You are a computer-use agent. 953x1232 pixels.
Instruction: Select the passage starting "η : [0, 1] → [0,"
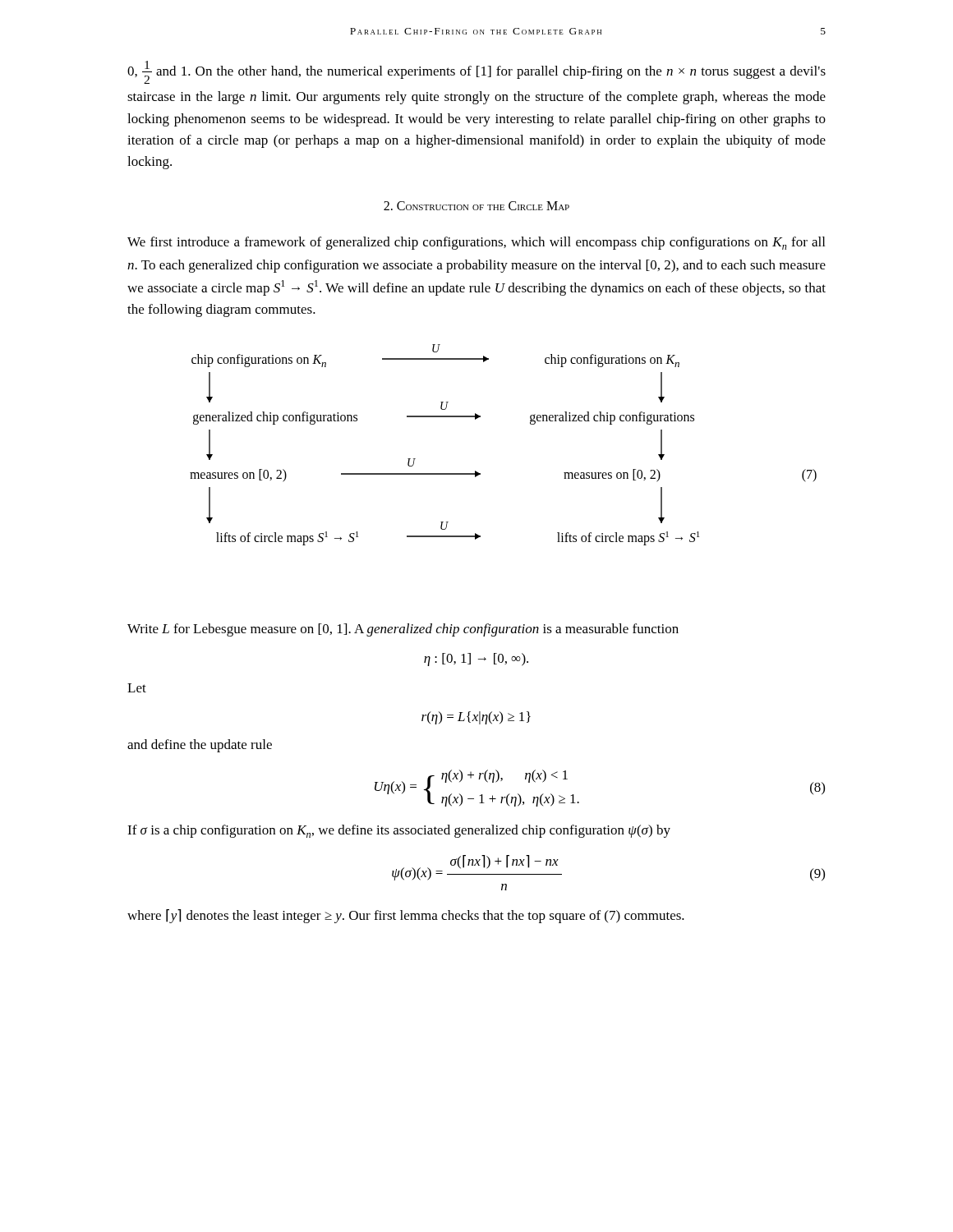pyautogui.click(x=476, y=658)
